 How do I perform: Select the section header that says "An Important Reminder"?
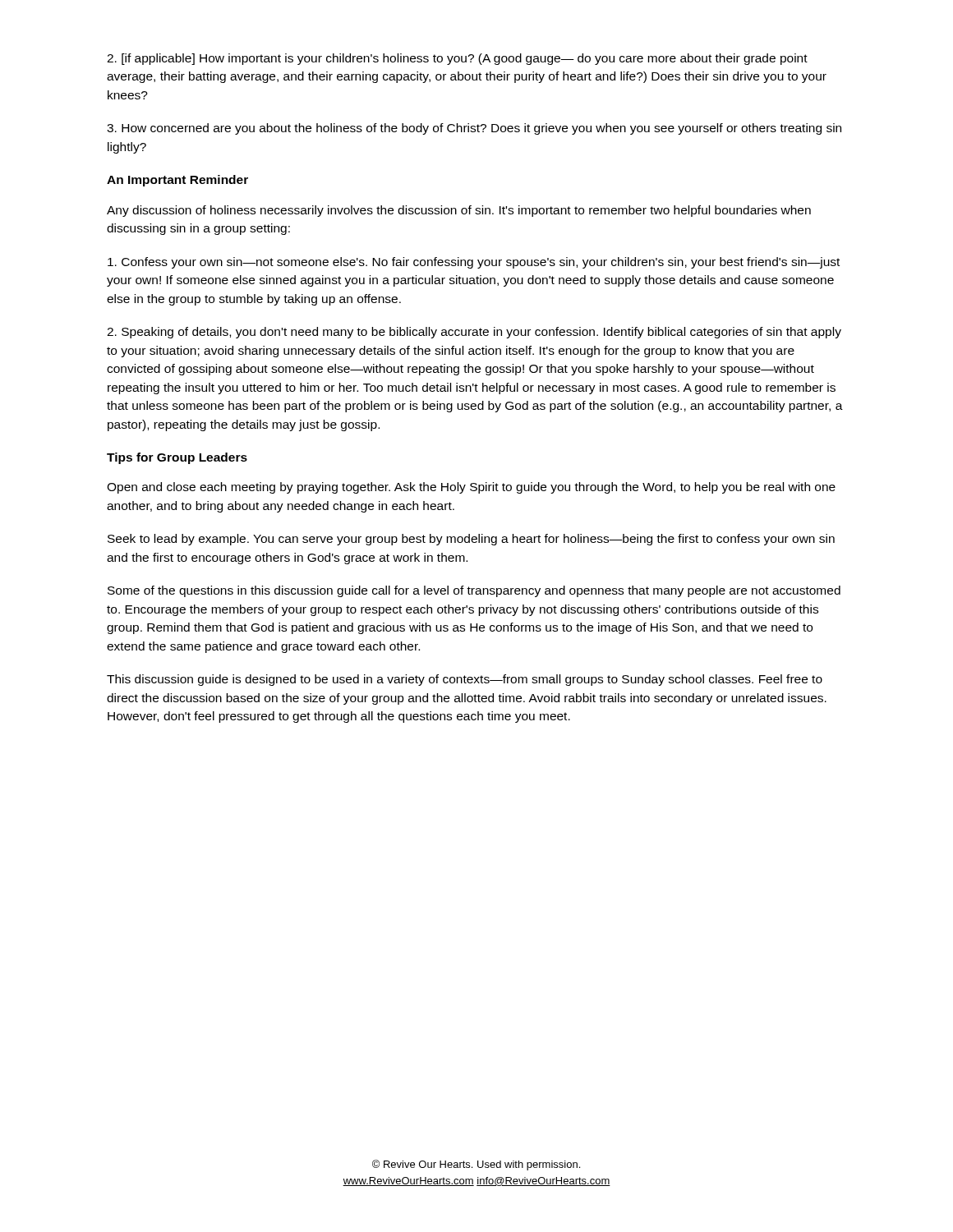click(178, 180)
